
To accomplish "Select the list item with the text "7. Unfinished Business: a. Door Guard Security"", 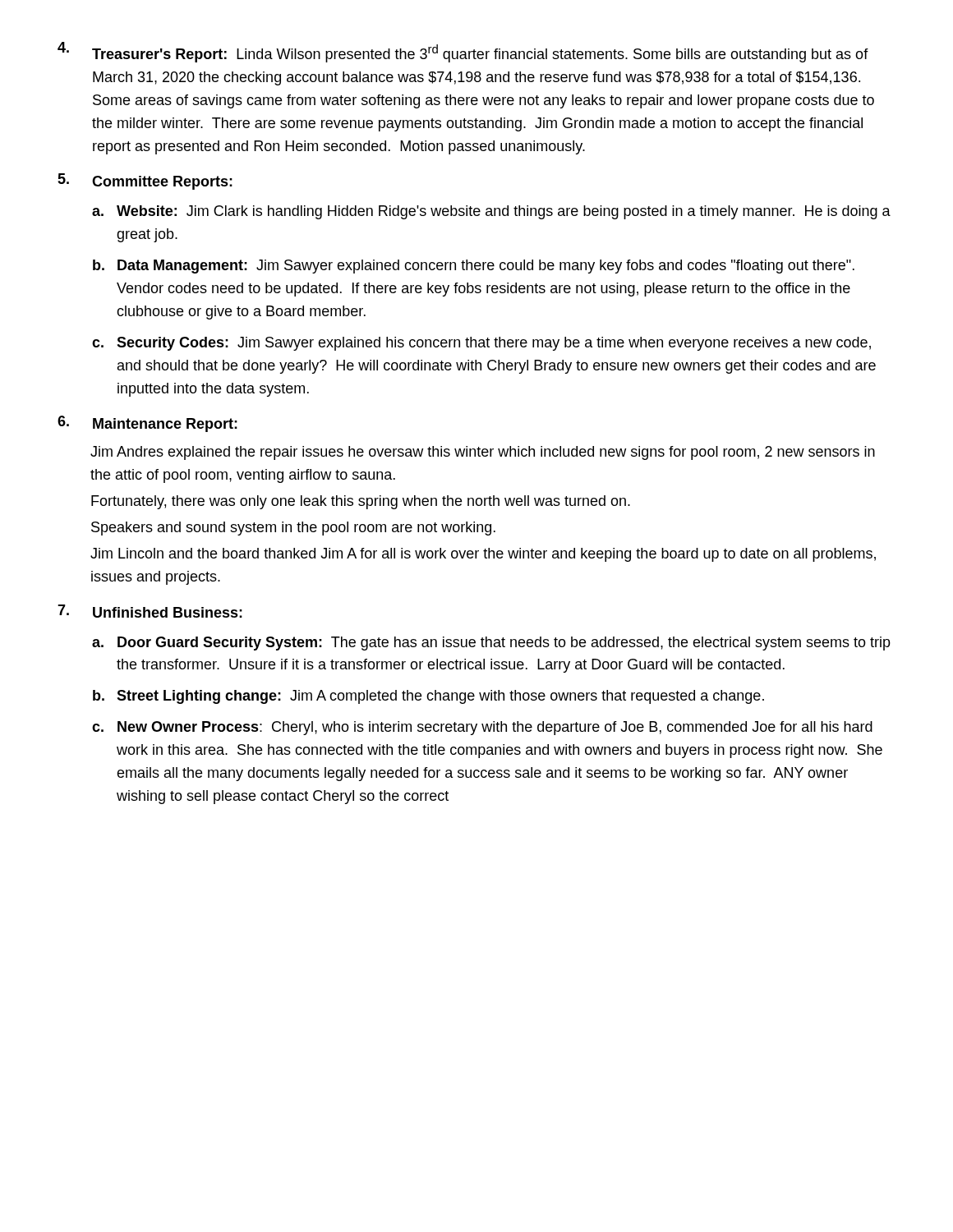I will point(476,709).
